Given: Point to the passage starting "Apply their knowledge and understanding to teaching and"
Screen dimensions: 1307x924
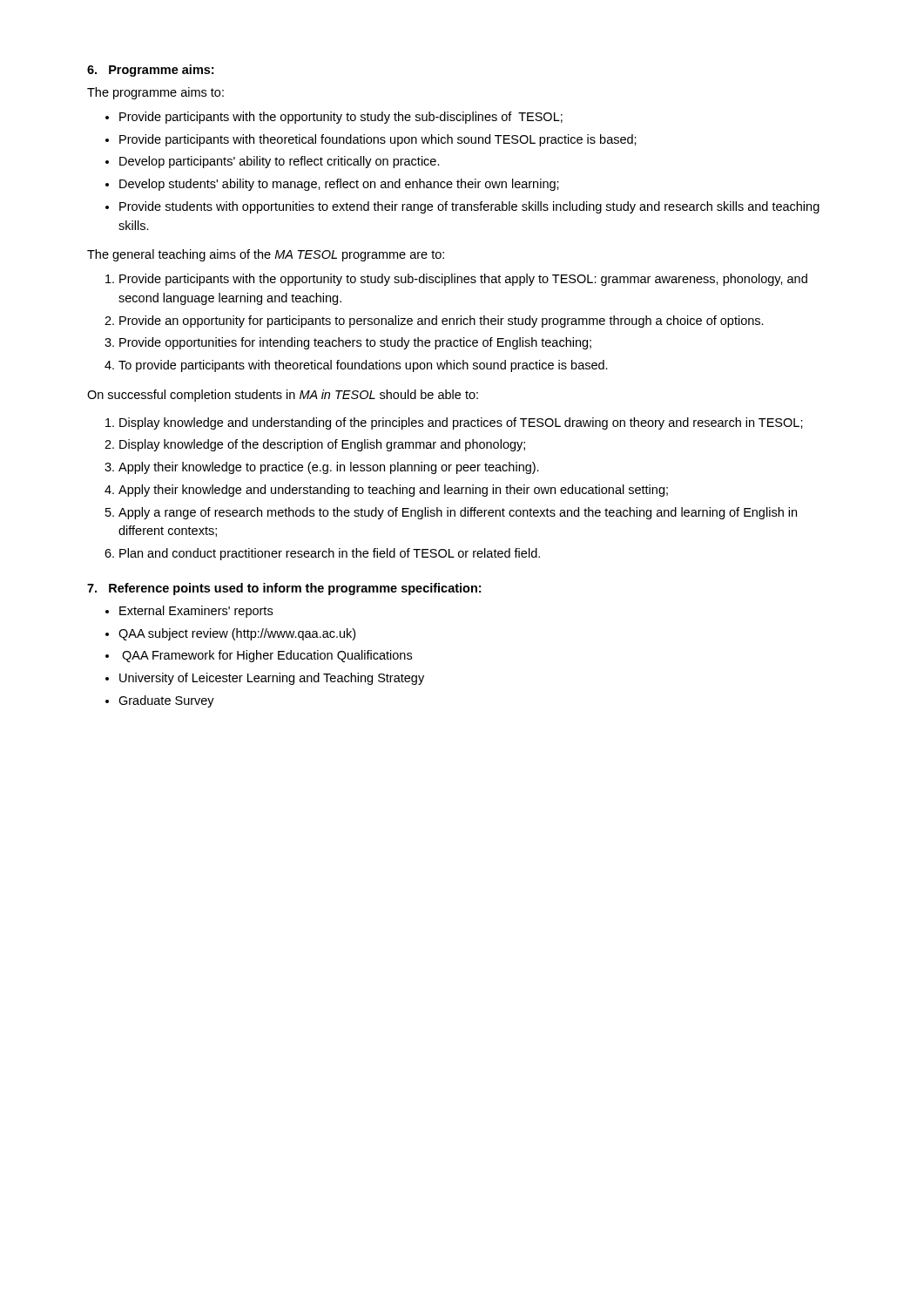Looking at the screenshot, I should point(394,489).
